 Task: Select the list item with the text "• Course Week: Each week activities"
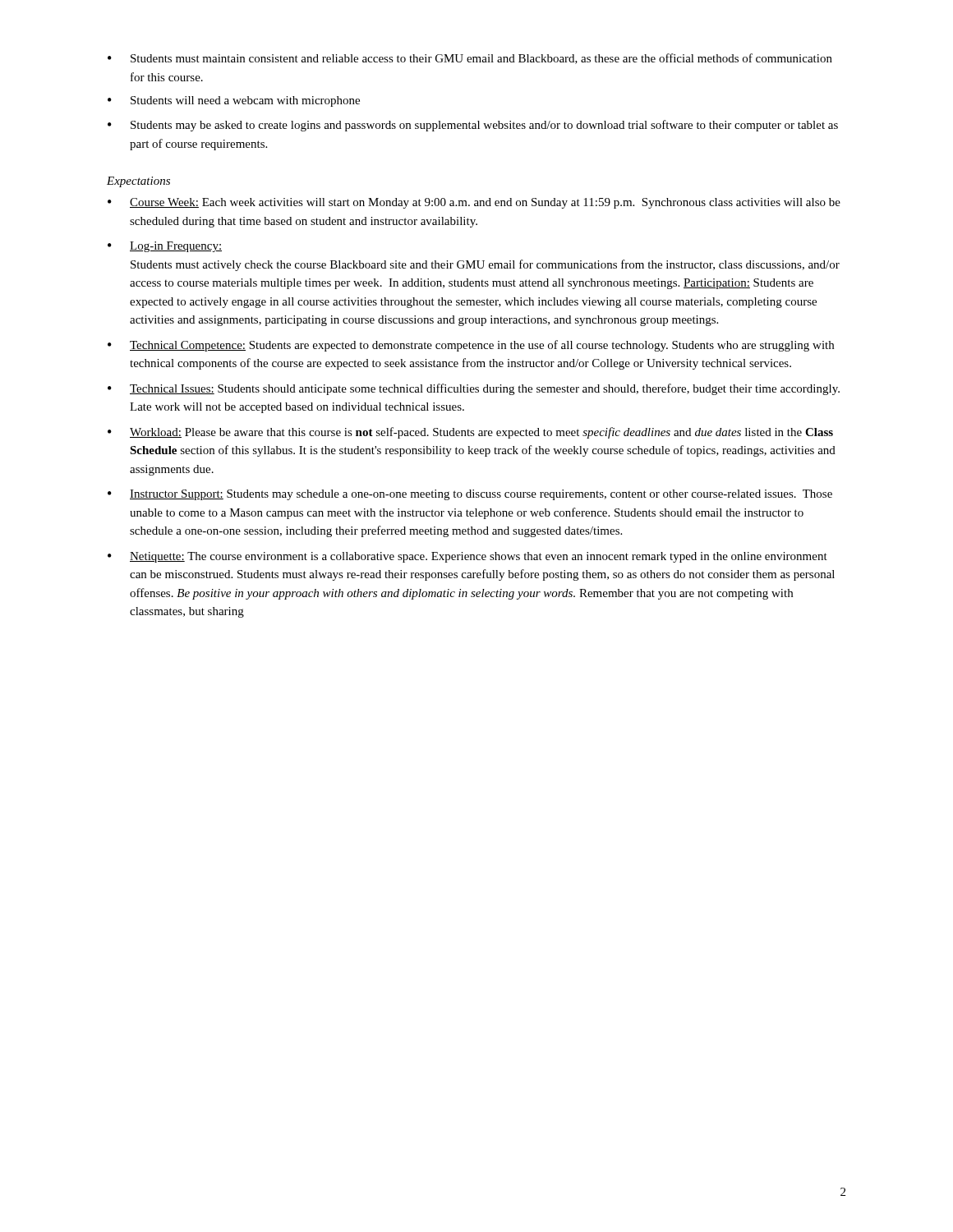point(476,212)
